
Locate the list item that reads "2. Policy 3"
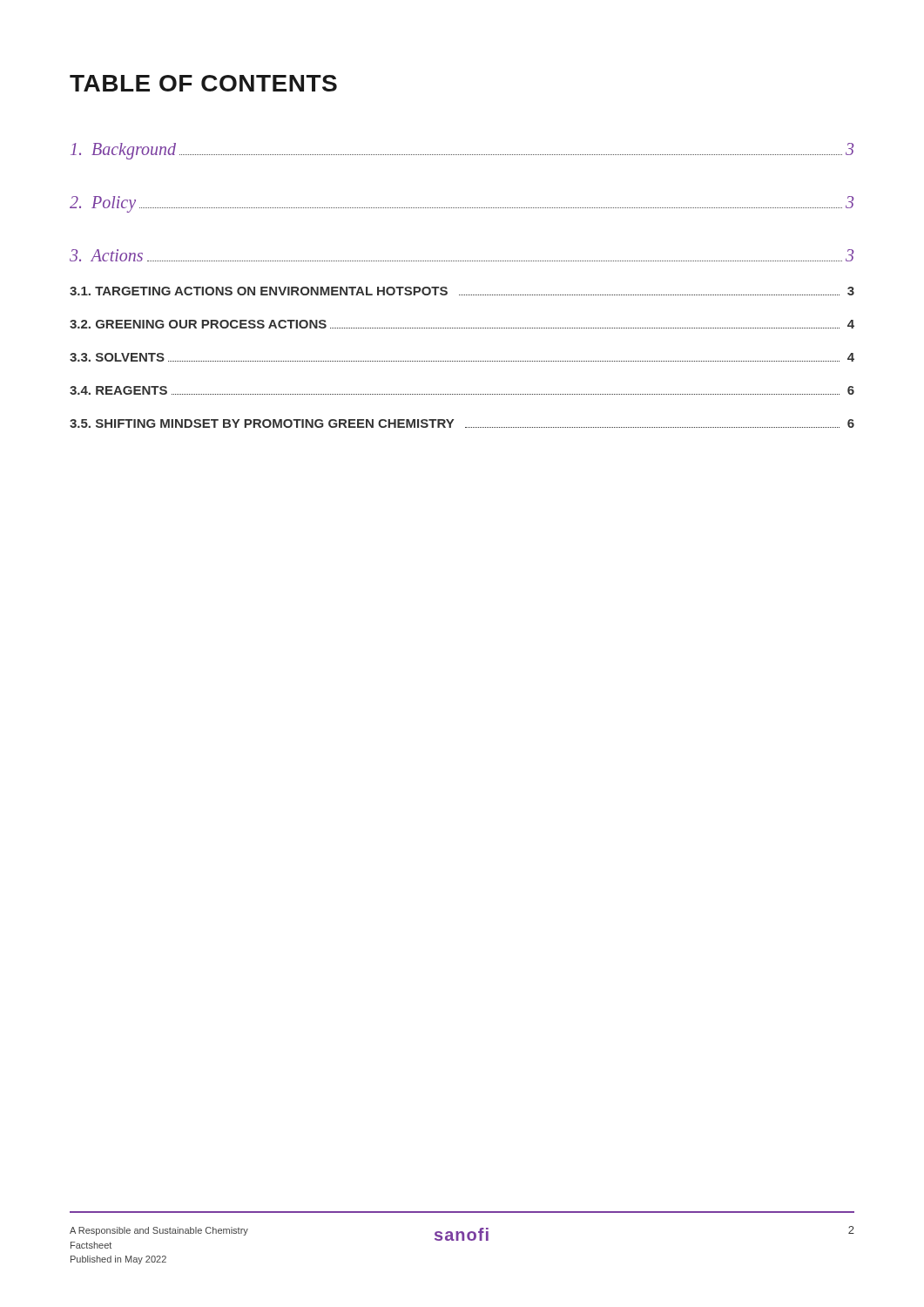(x=462, y=203)
